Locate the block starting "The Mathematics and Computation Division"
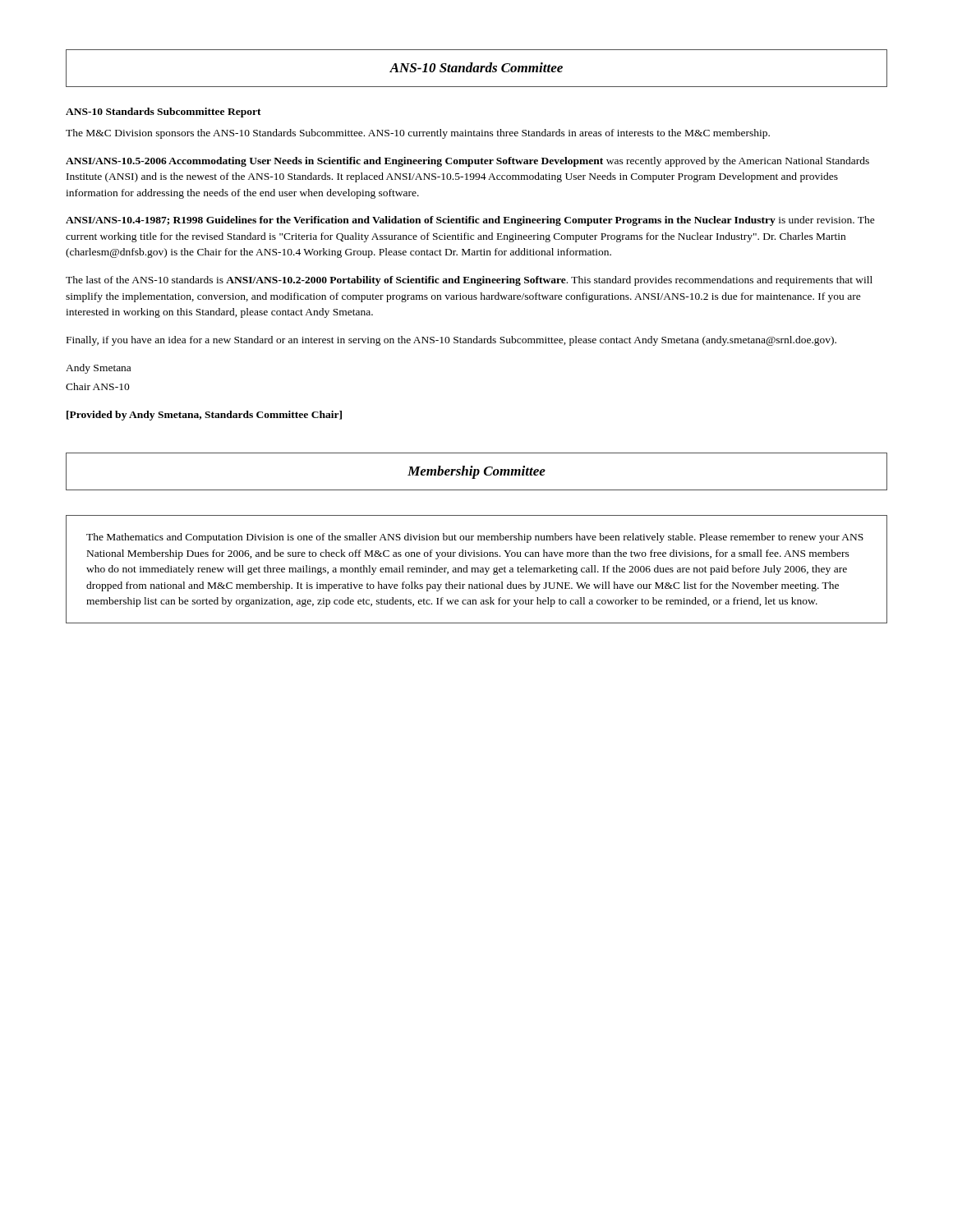 tap(476, 569)
